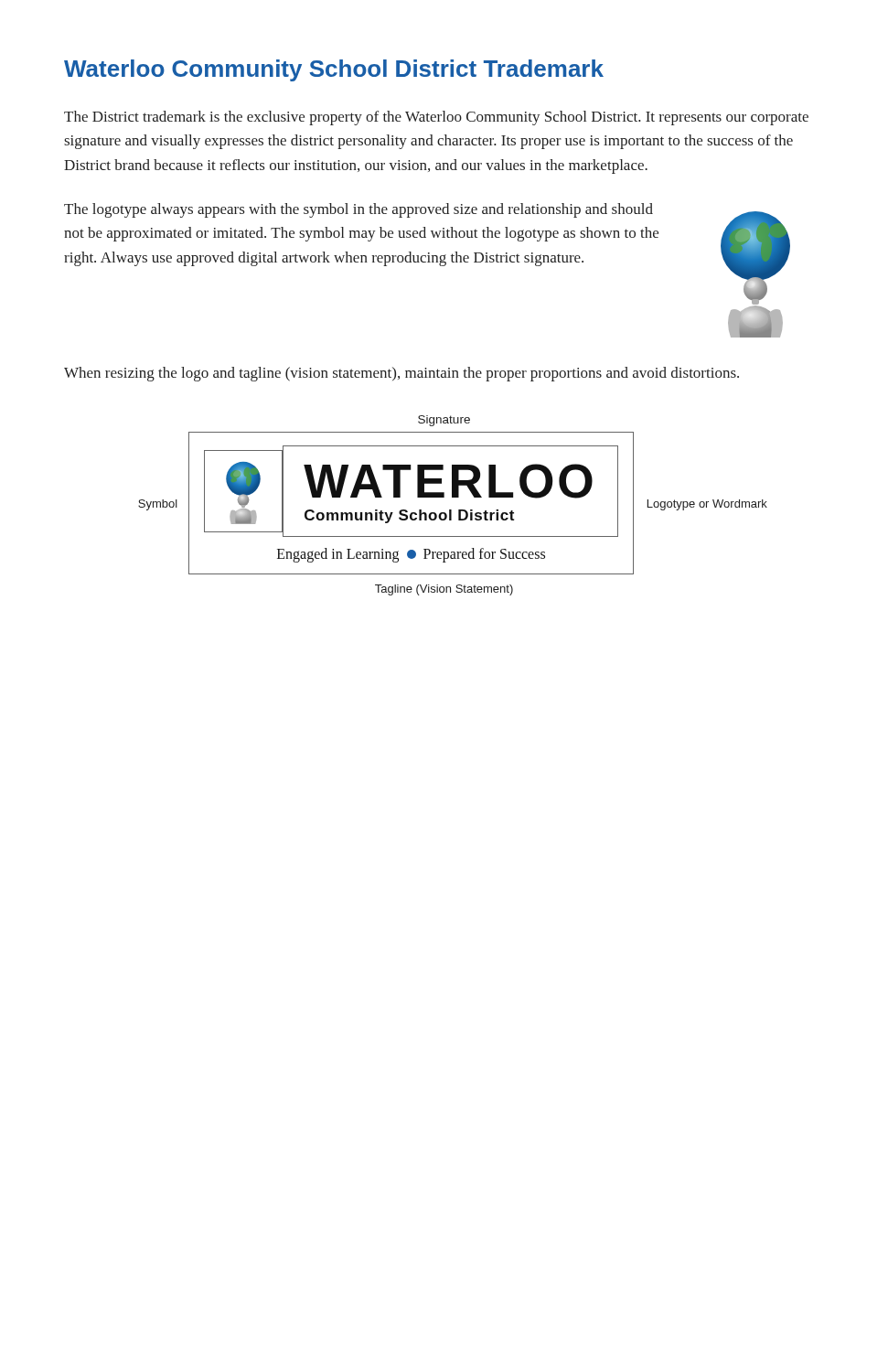Select the infographic
The height and width of the screenshot is (1372, 888).
pyautogui.click(x=444, y=504)
